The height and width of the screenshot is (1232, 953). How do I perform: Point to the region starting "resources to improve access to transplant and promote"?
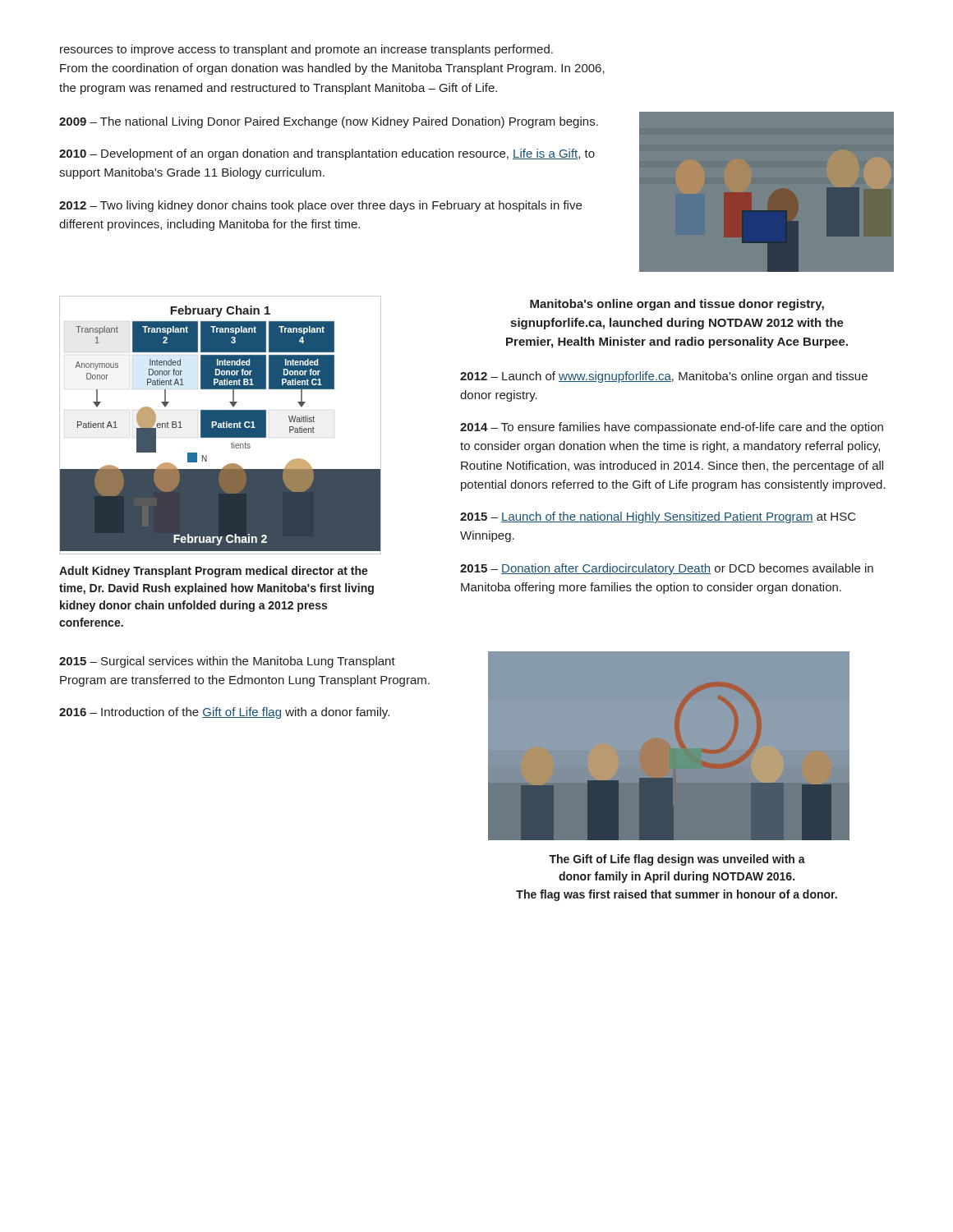tap(332, 68)
